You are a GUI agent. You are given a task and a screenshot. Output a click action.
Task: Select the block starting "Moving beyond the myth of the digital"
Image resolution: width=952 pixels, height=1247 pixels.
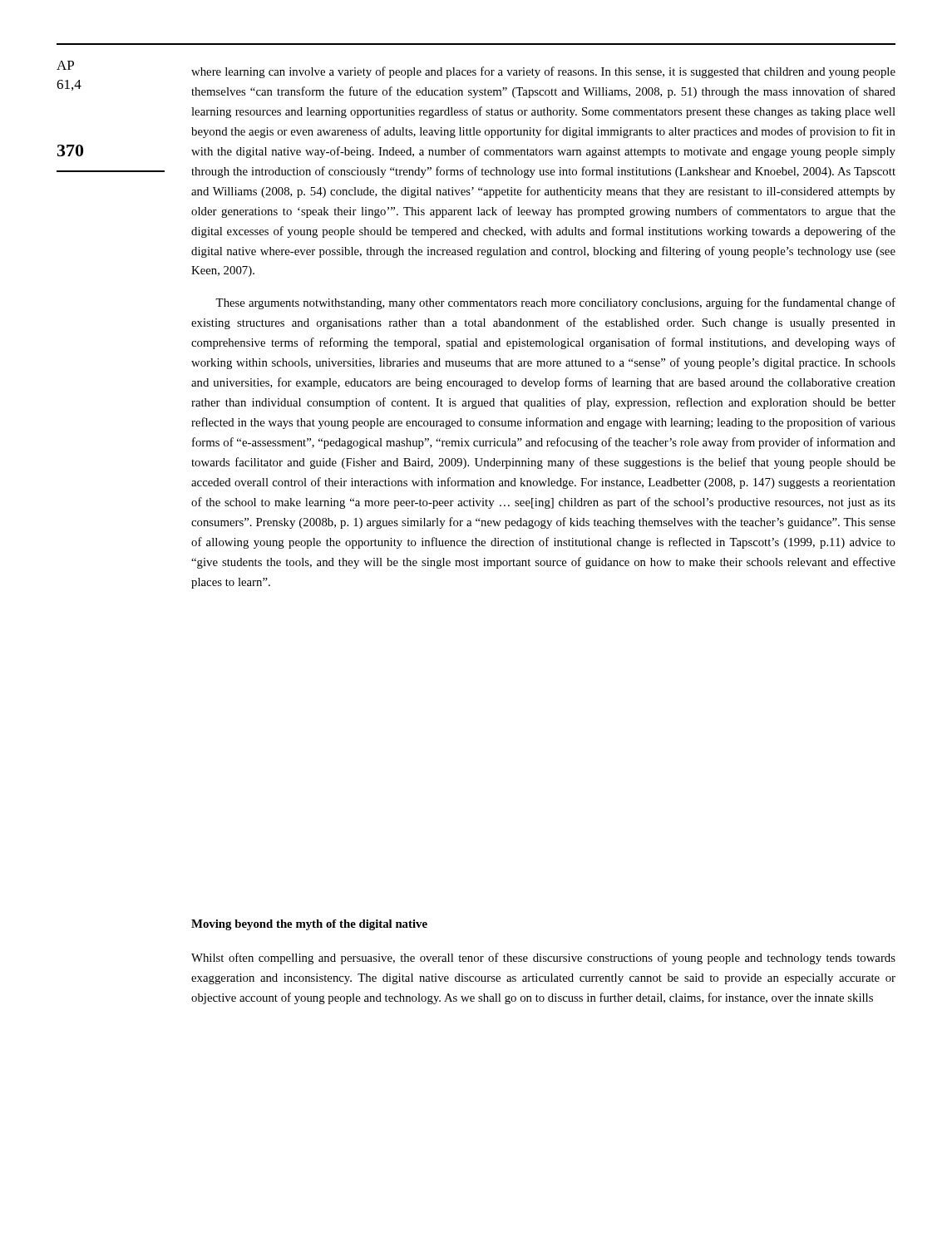tap(309, 924)
